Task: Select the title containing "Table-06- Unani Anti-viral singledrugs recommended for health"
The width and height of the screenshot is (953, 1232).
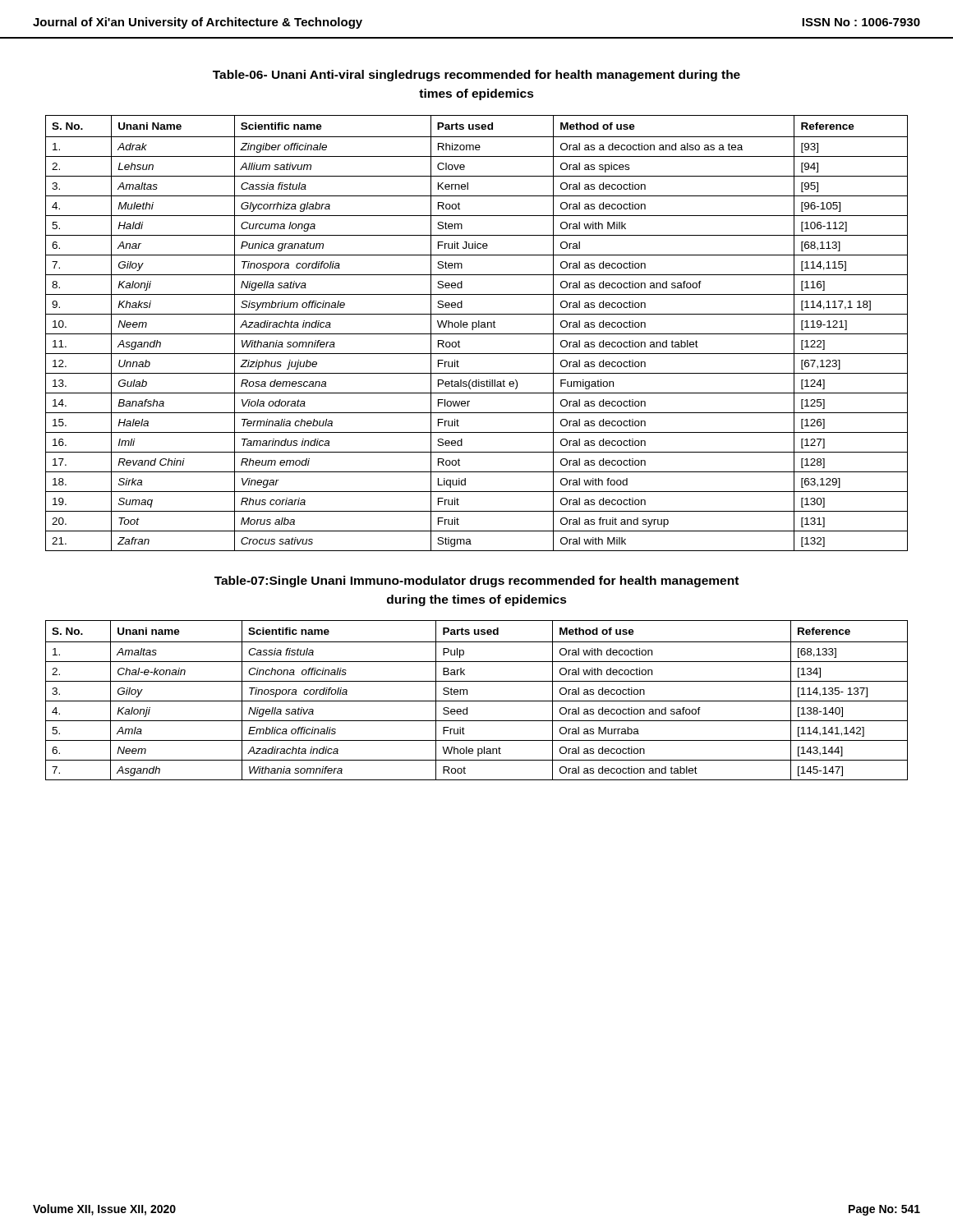Action: (476, 84)
